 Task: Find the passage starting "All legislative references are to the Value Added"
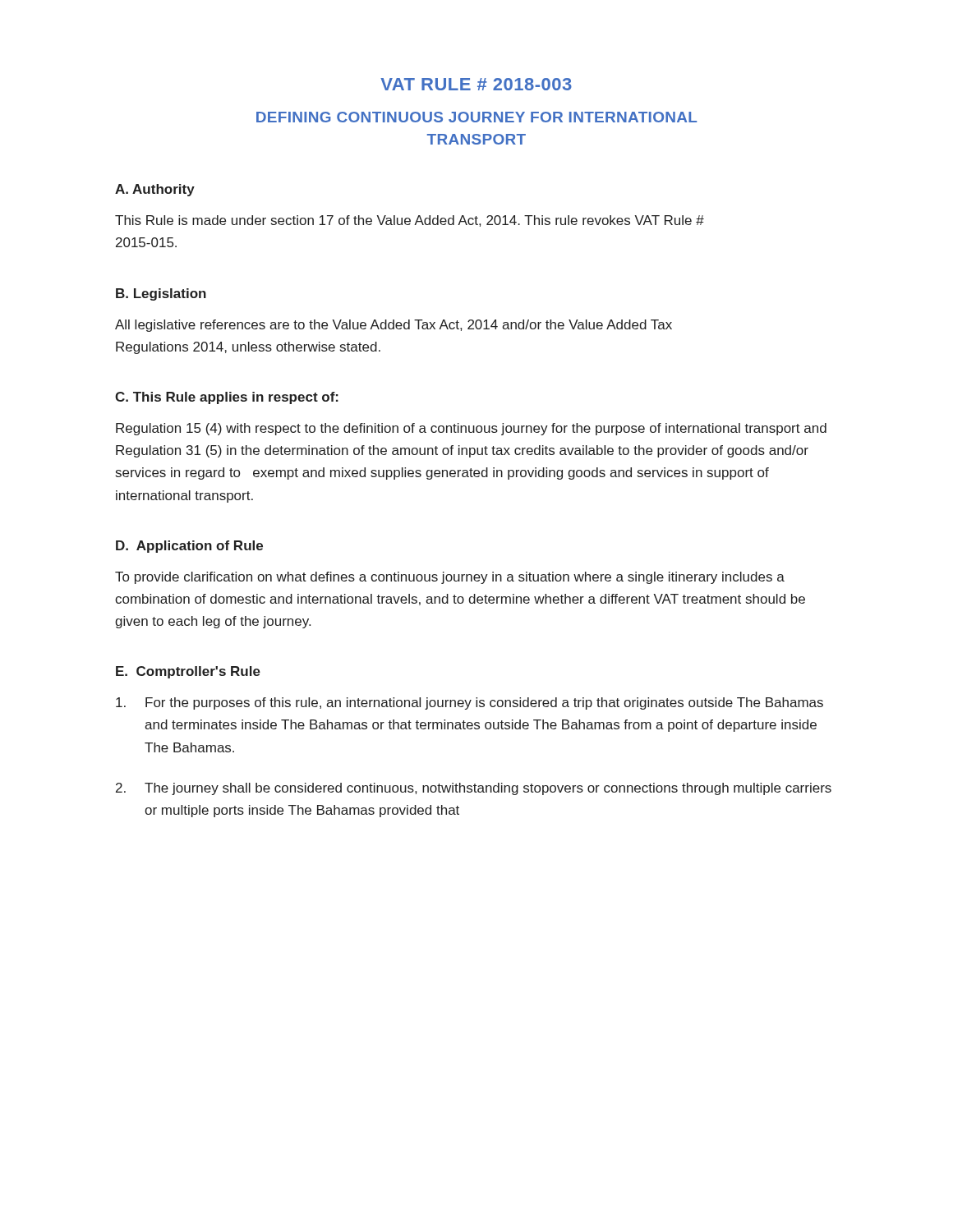394,336
